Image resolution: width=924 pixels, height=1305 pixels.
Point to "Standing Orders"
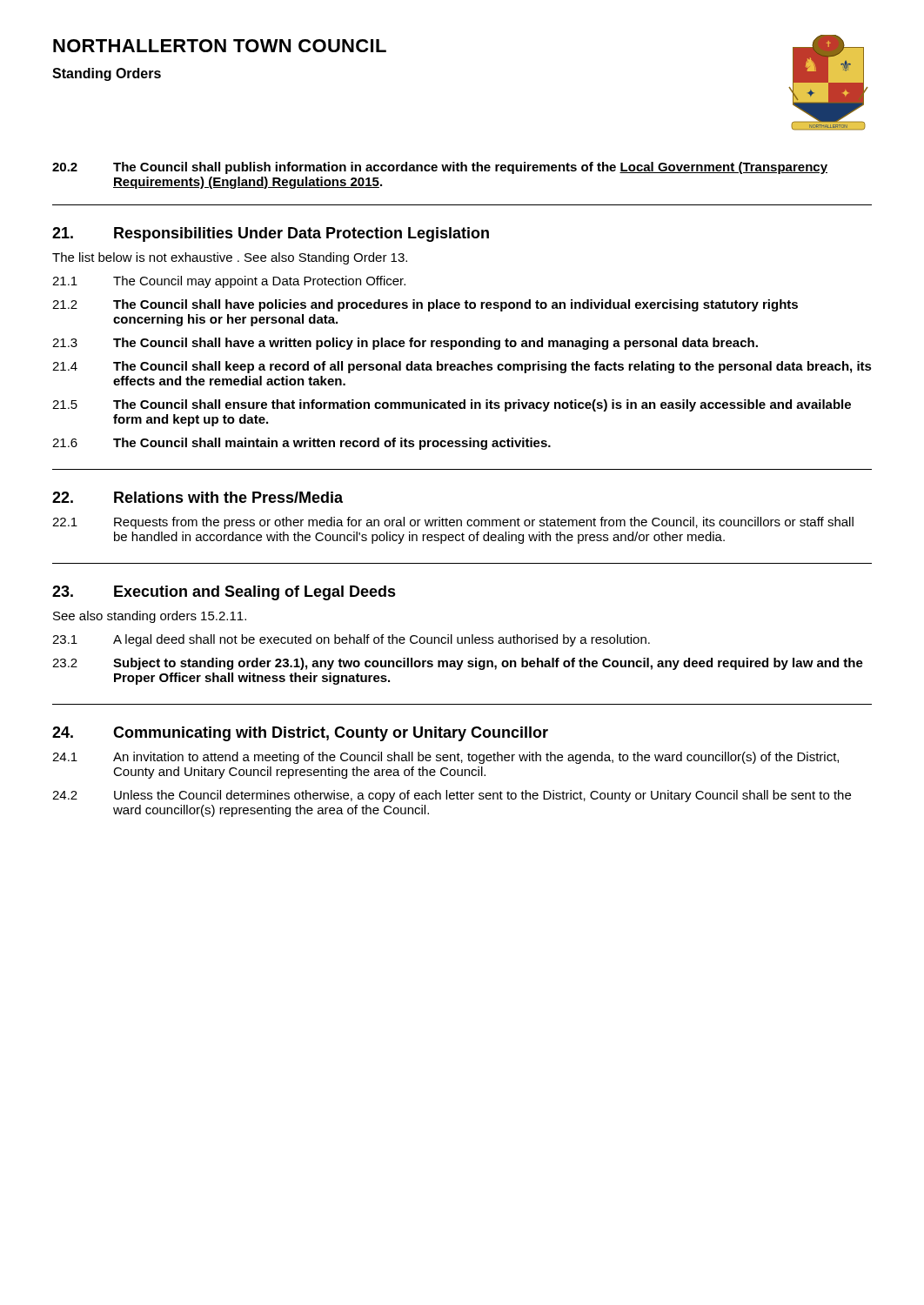(x=107, y=74)
